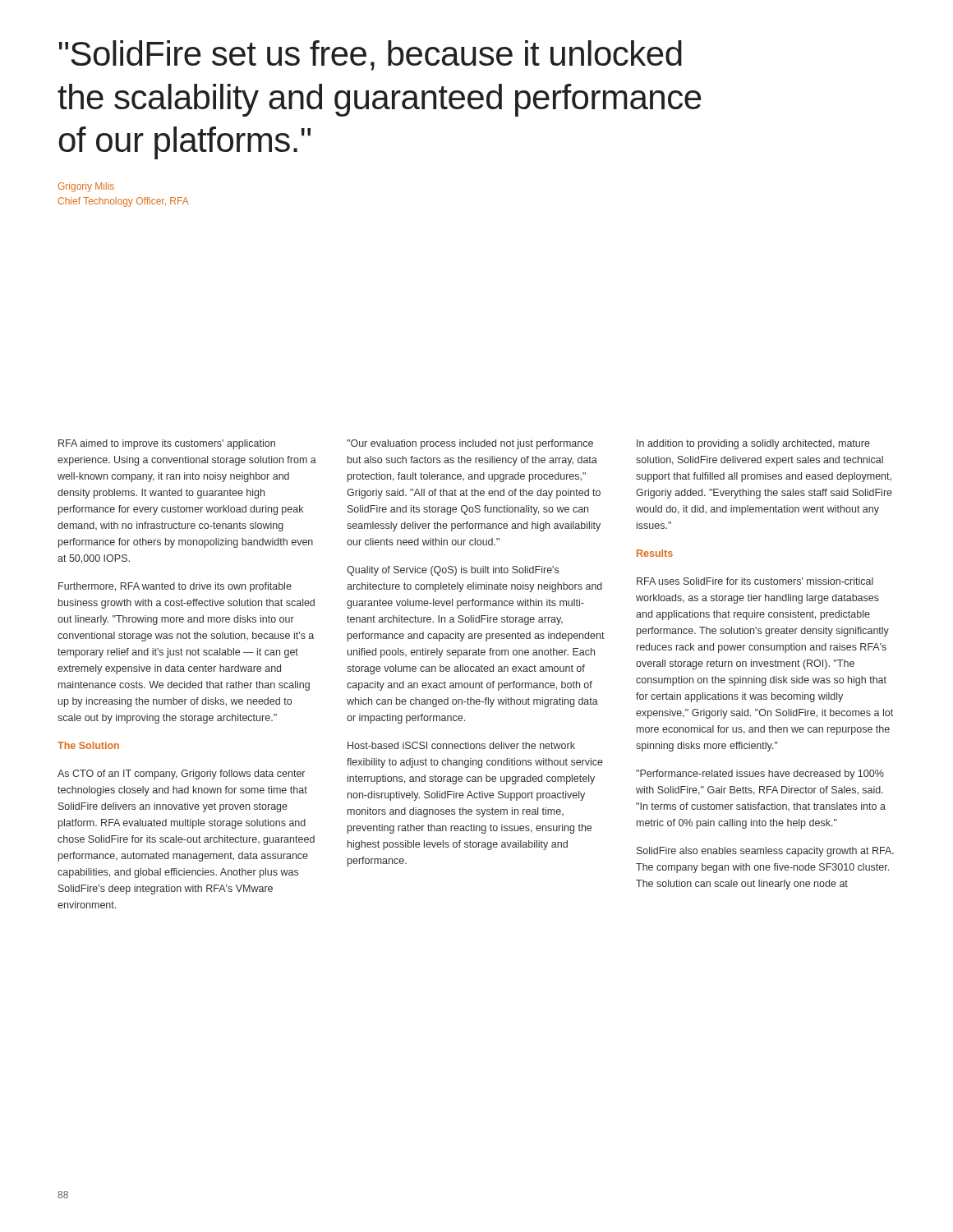Image resolution: width=953 pixels, height=1232 pixels.
Task: Click on the element starting "Grigoriy Milis Chief Technology"
Action: tap(86, 187)
